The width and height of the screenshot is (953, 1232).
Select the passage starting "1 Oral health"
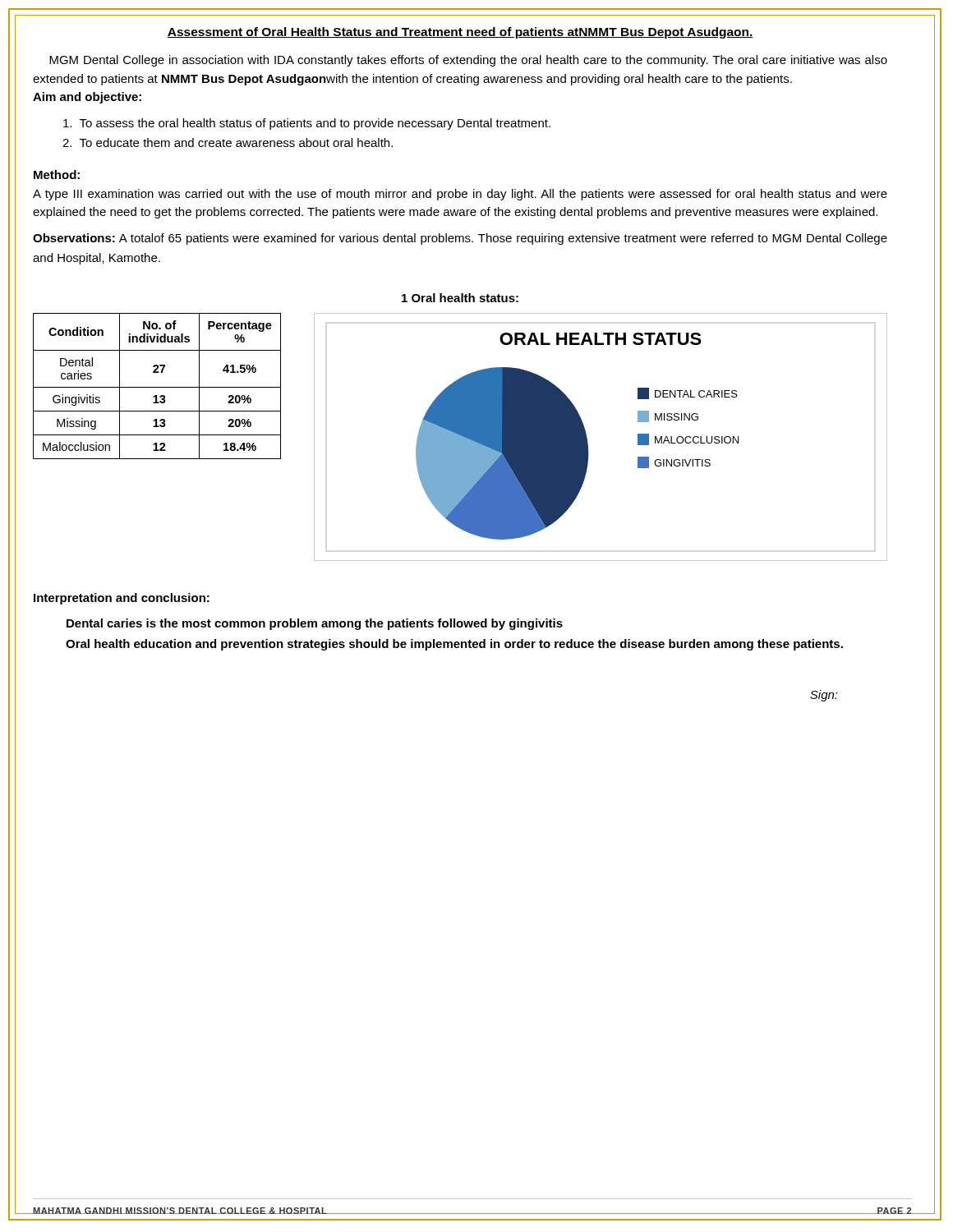coord(460,297)
